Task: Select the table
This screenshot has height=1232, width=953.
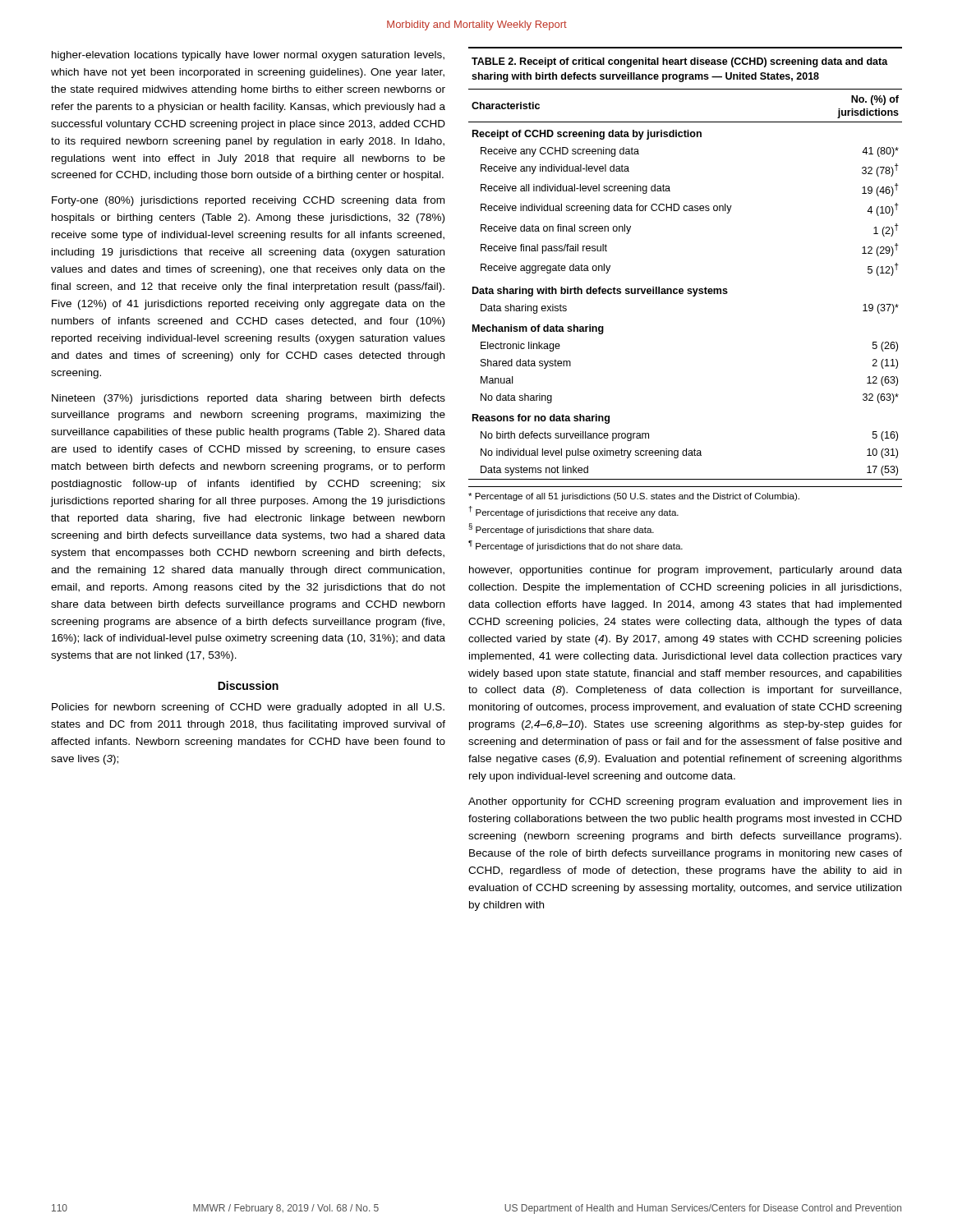Action: (685, 300)
